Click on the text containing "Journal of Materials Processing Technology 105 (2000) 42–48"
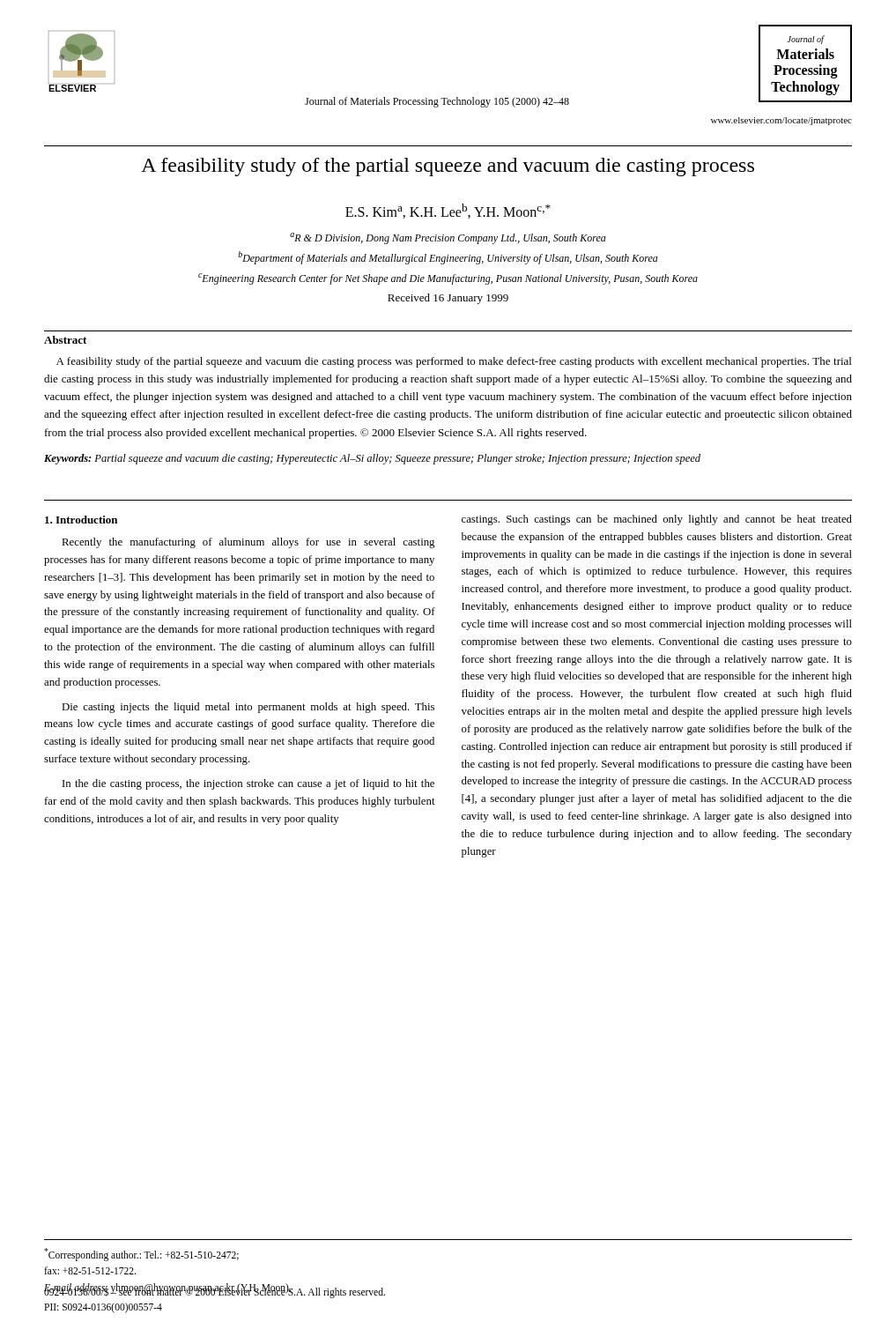This screenshot has height=1322, width=896. tap(437, 101)
